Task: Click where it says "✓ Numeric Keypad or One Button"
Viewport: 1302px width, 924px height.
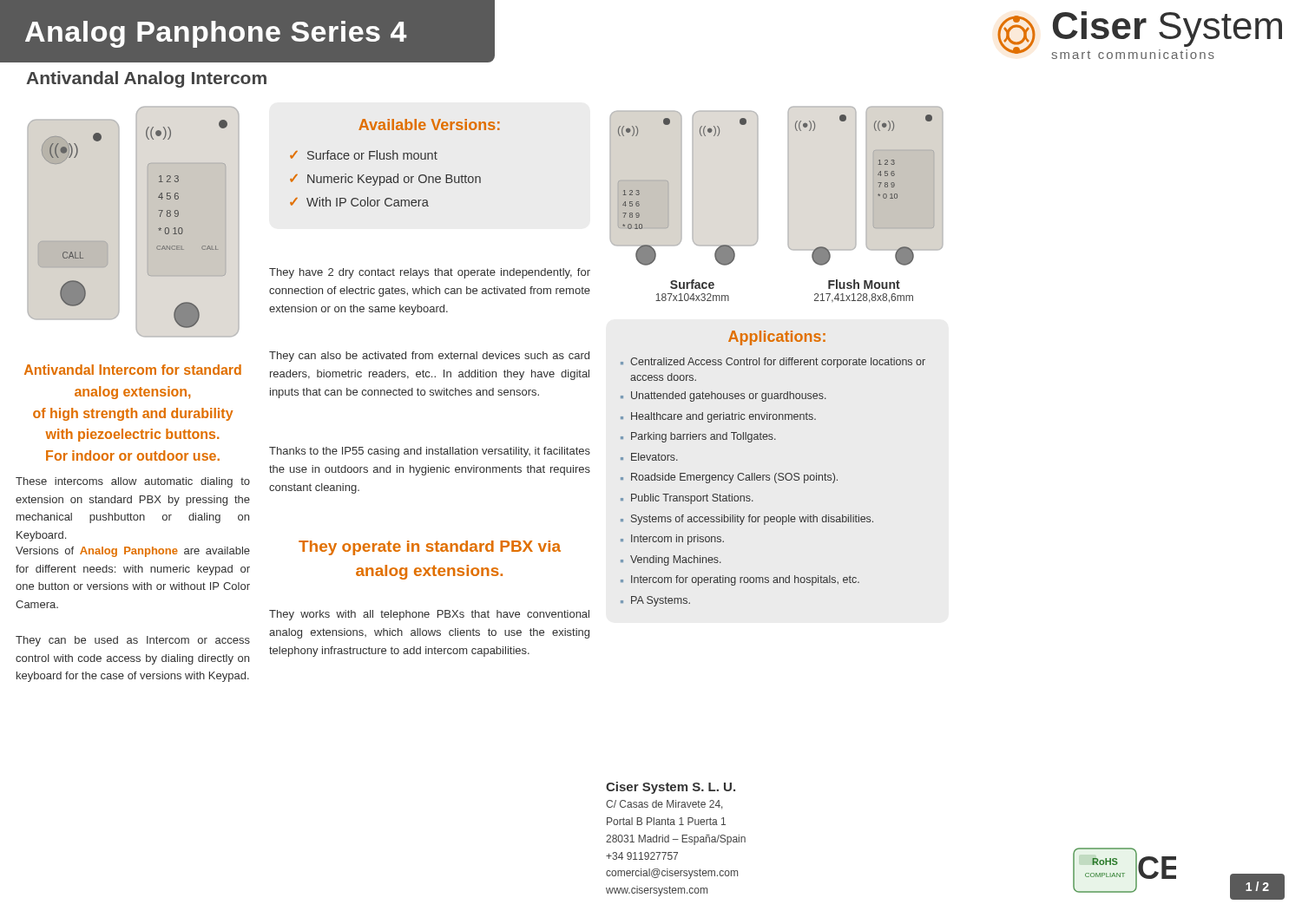Action: point(385,178)
